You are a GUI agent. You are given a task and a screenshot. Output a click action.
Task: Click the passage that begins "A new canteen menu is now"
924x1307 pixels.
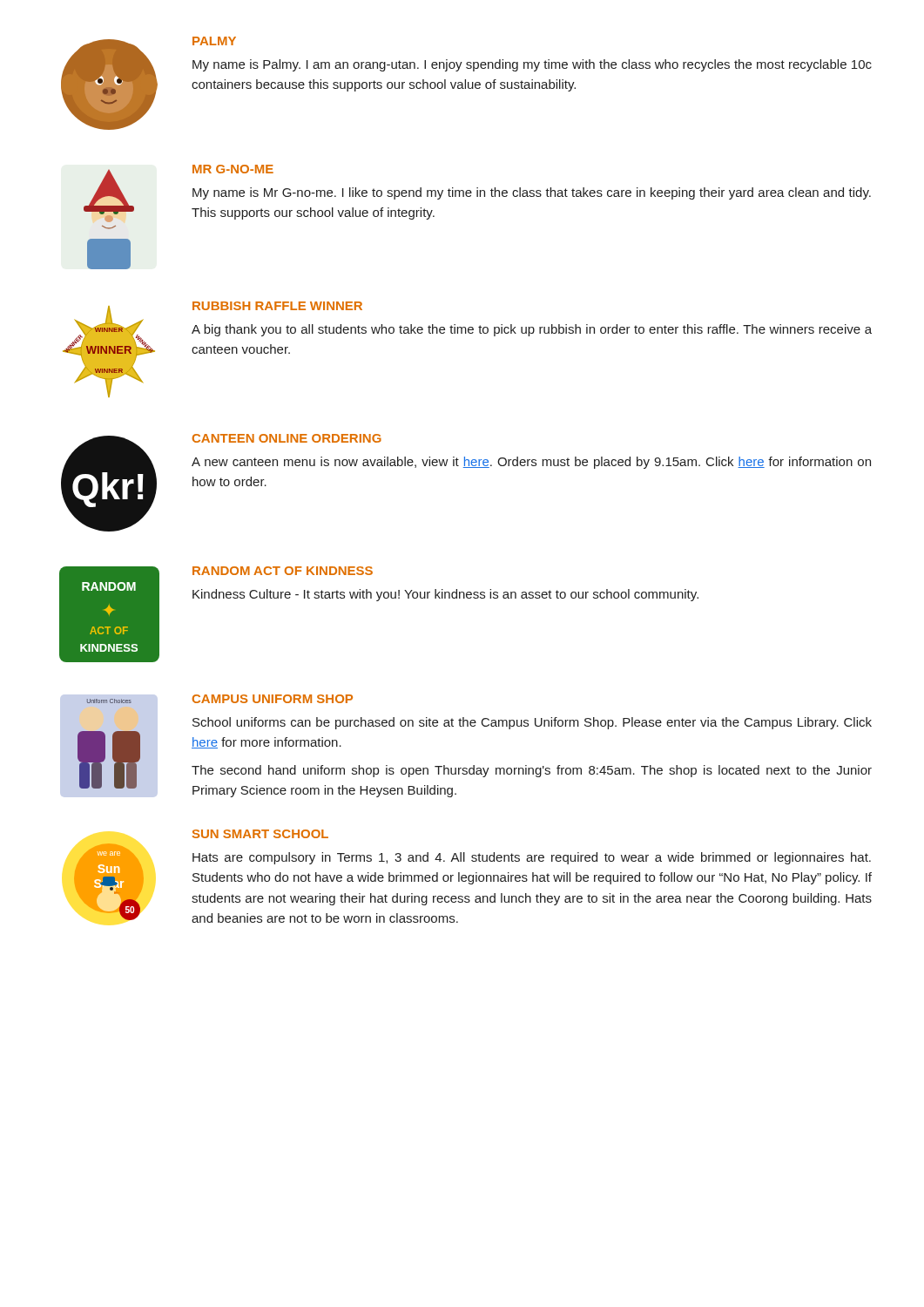pyautogui.click(x=532, y=472)
